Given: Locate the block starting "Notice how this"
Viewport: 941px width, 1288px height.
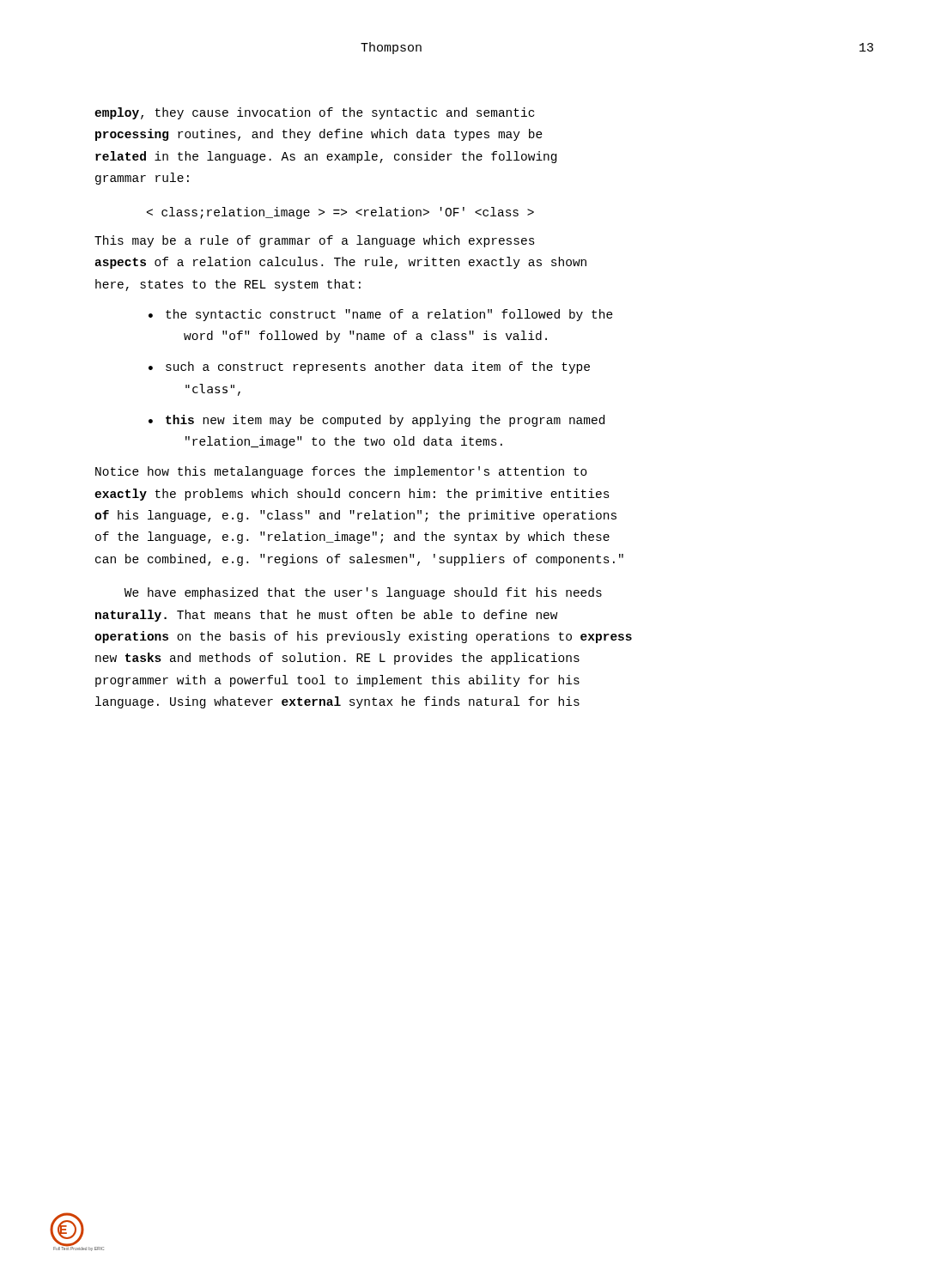Looking at the screenshot, I should tap(360, 516).
